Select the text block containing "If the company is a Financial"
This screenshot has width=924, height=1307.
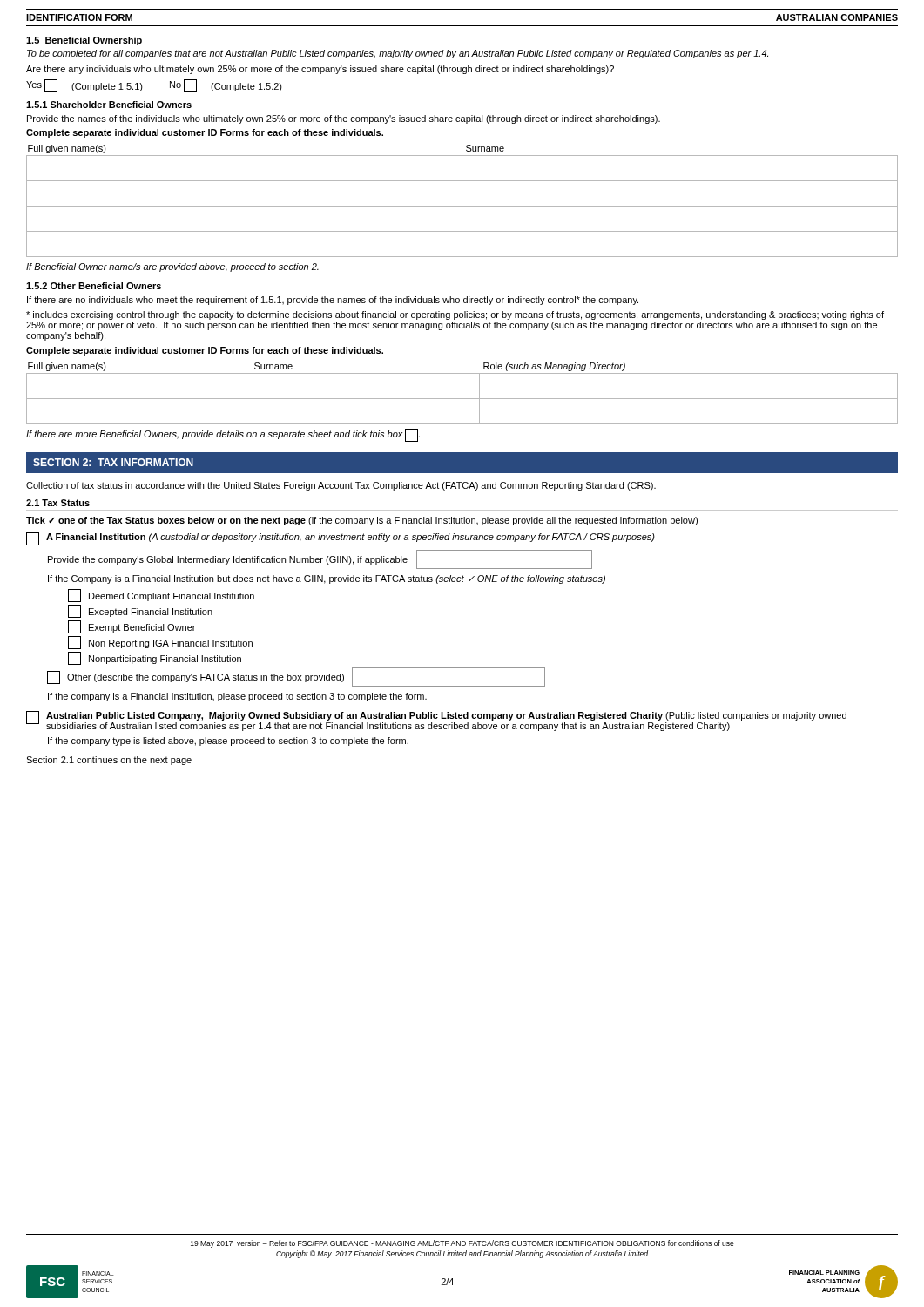[x=237, y=696]
